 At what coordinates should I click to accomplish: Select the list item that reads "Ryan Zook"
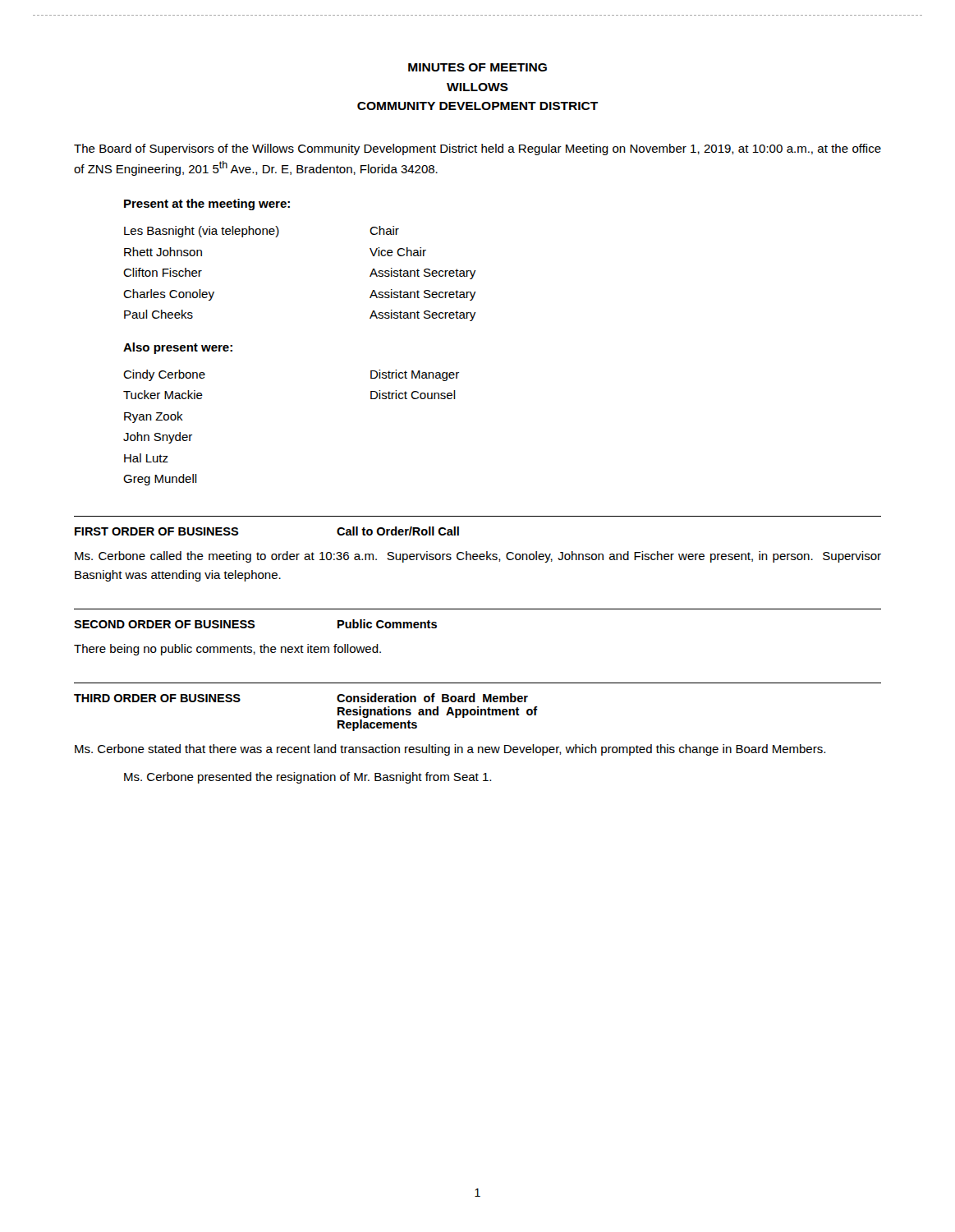pyautogui.click(x=153, y=416)
